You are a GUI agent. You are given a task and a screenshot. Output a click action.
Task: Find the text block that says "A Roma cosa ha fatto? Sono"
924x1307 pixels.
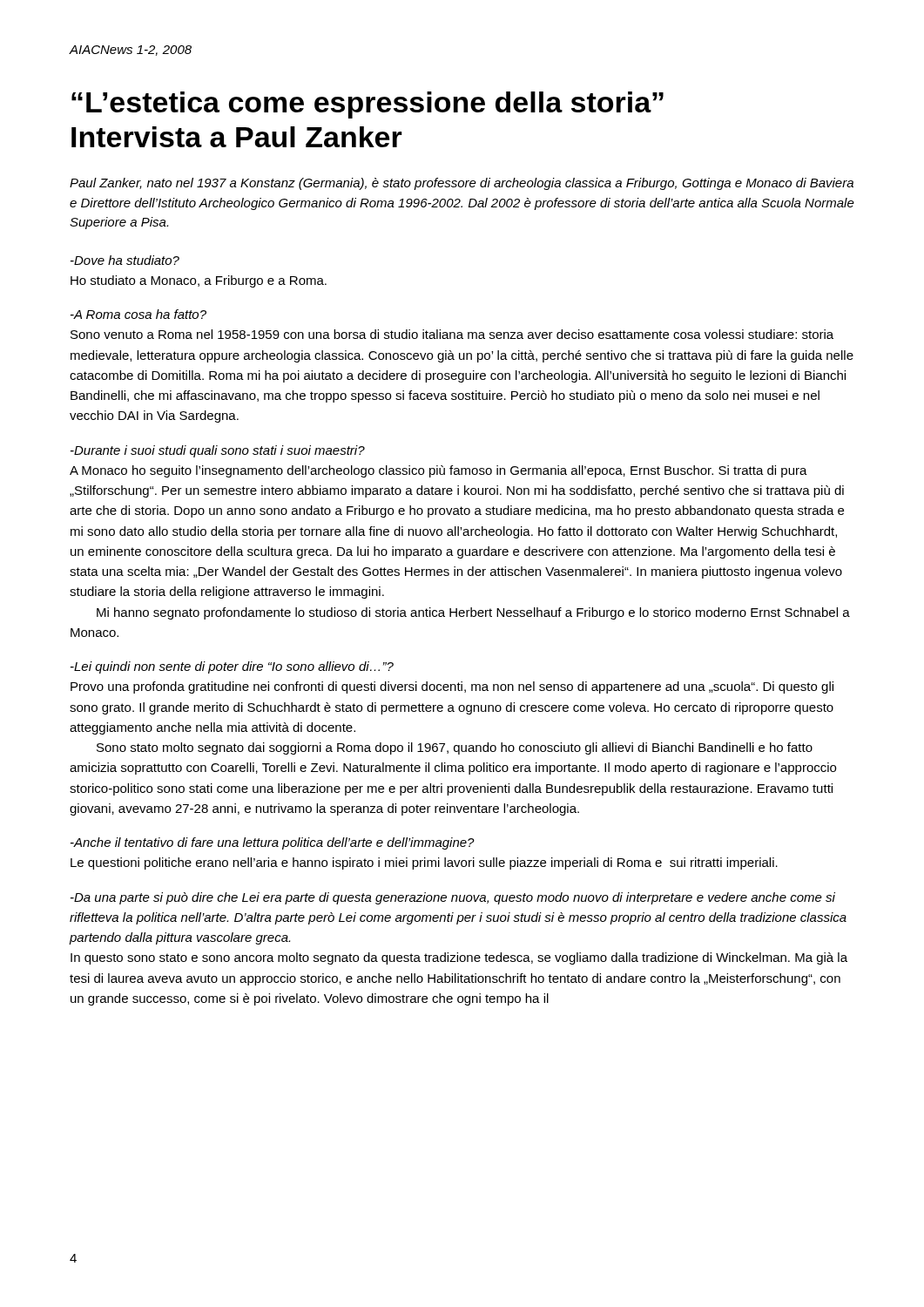click(462, 365)
